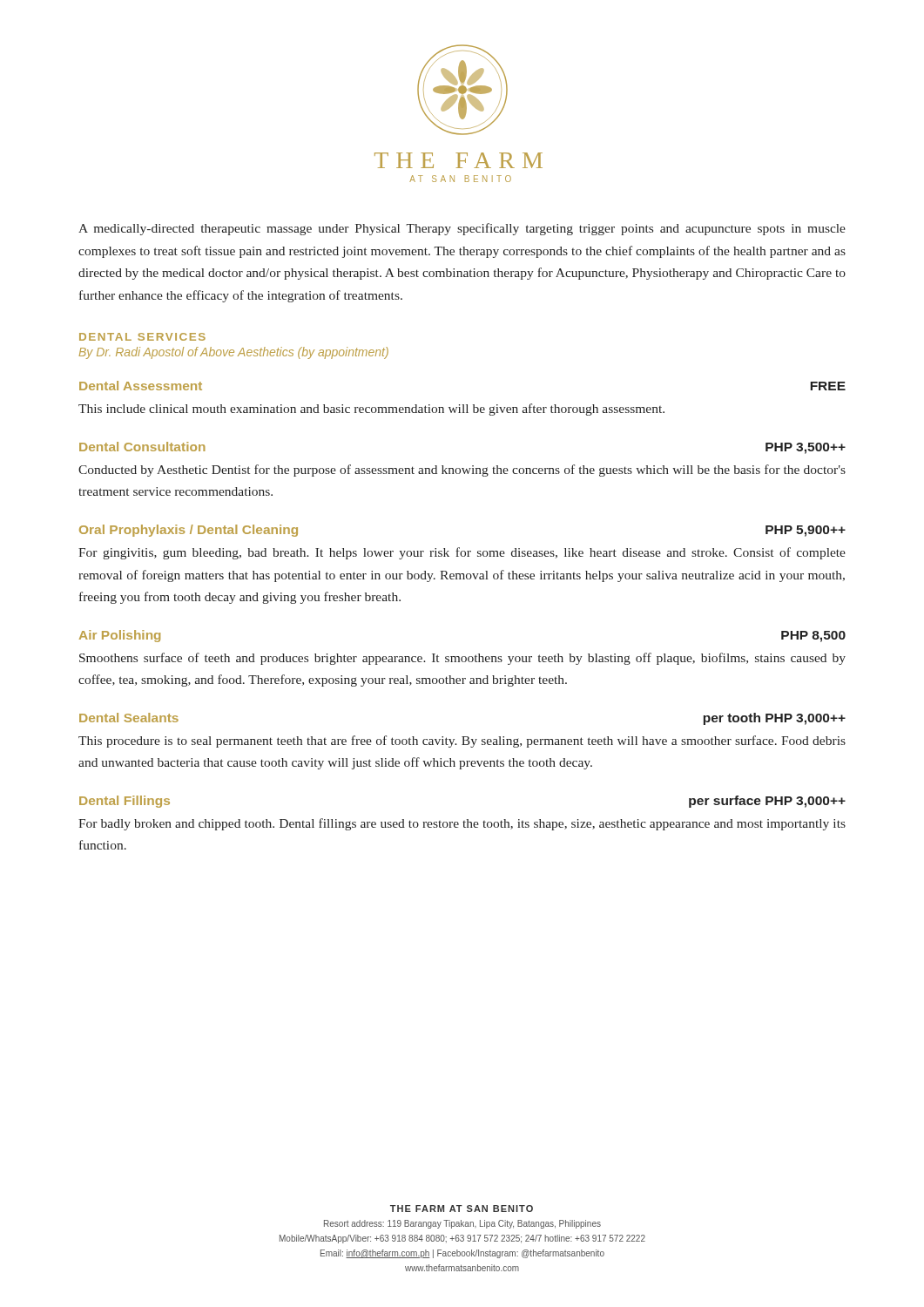Where is the passage that starts "This include clinical mouth examination and basic recommendation"?
The width and height of the screenshot is (924, 1307).
(x=372, y=408)
